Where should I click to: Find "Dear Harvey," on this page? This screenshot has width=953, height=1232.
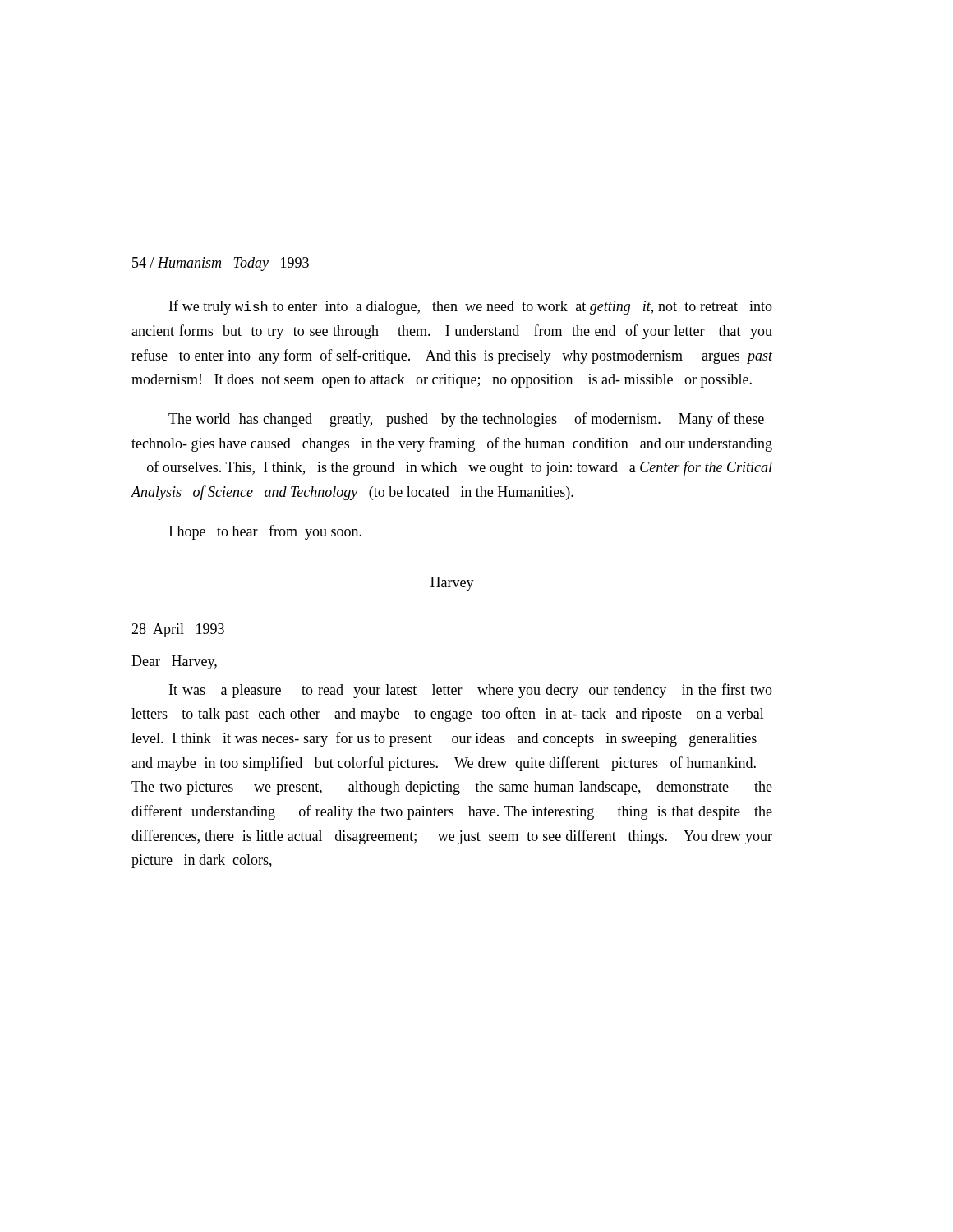[x=174, y=661]
